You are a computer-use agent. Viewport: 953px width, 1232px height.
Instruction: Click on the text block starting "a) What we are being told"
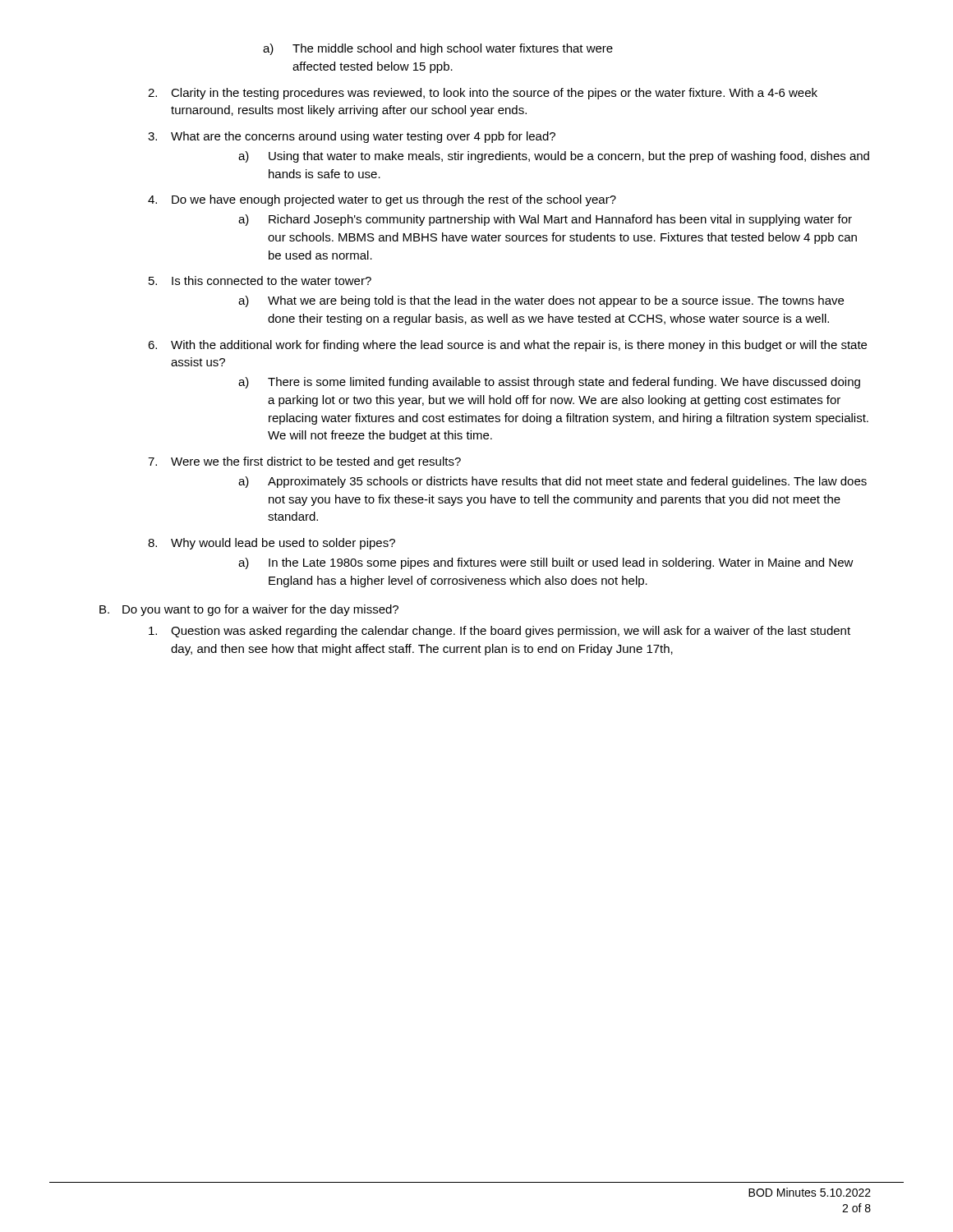coord(555,309)
